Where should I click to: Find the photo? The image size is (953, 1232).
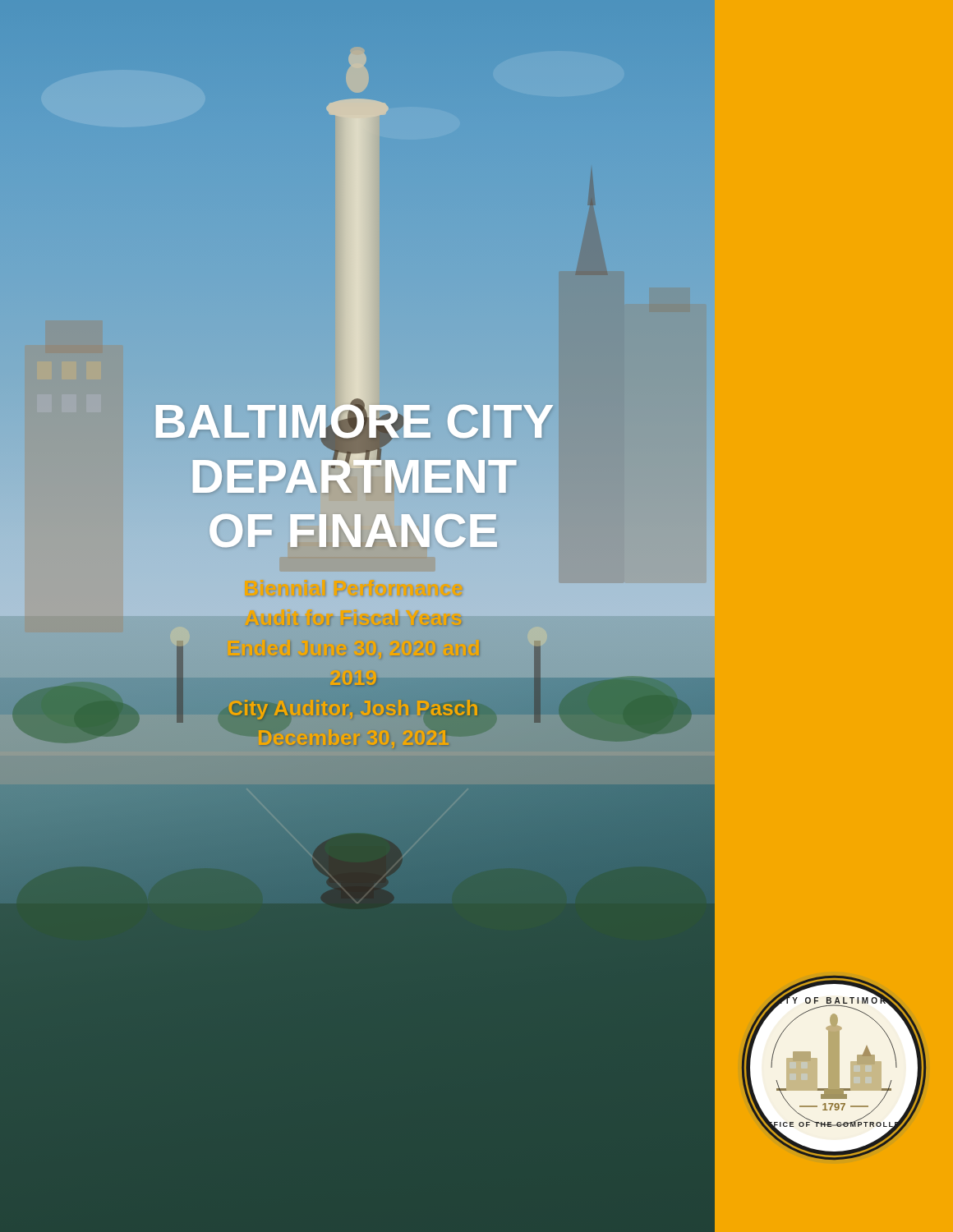pos(357,616)
